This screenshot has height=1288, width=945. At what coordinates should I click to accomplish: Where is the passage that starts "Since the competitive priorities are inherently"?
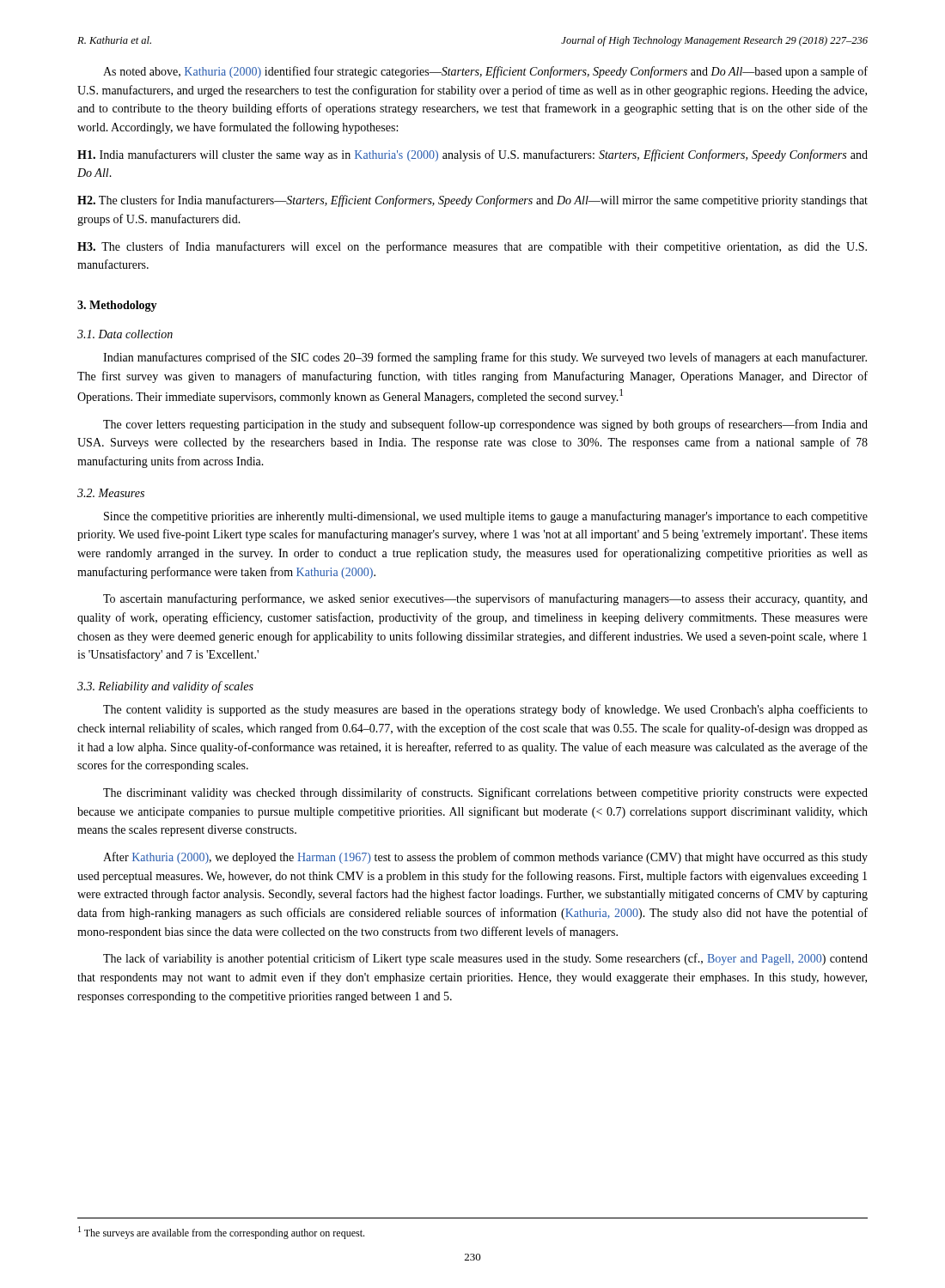472,586
